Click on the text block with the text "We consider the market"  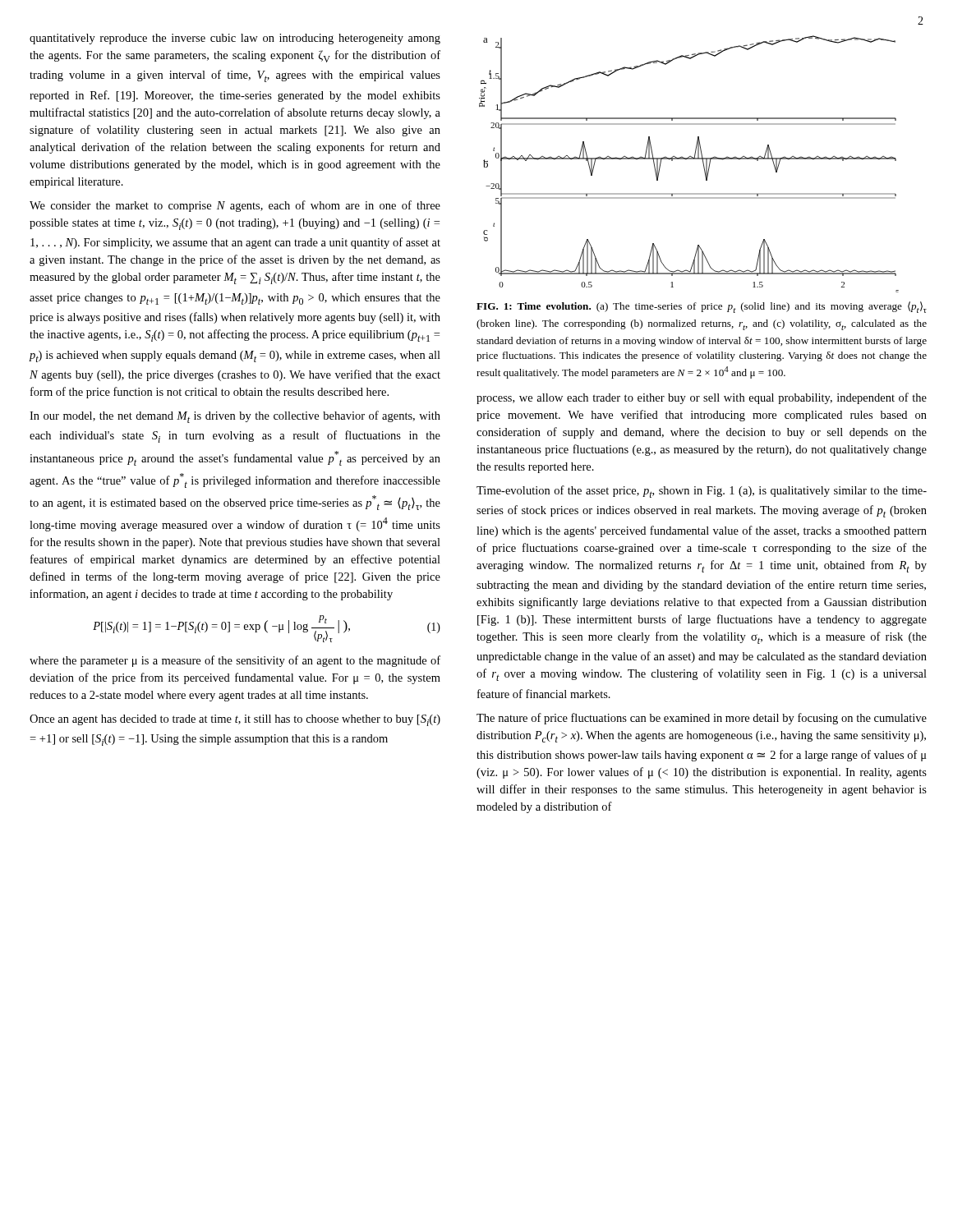coord(235,299)
